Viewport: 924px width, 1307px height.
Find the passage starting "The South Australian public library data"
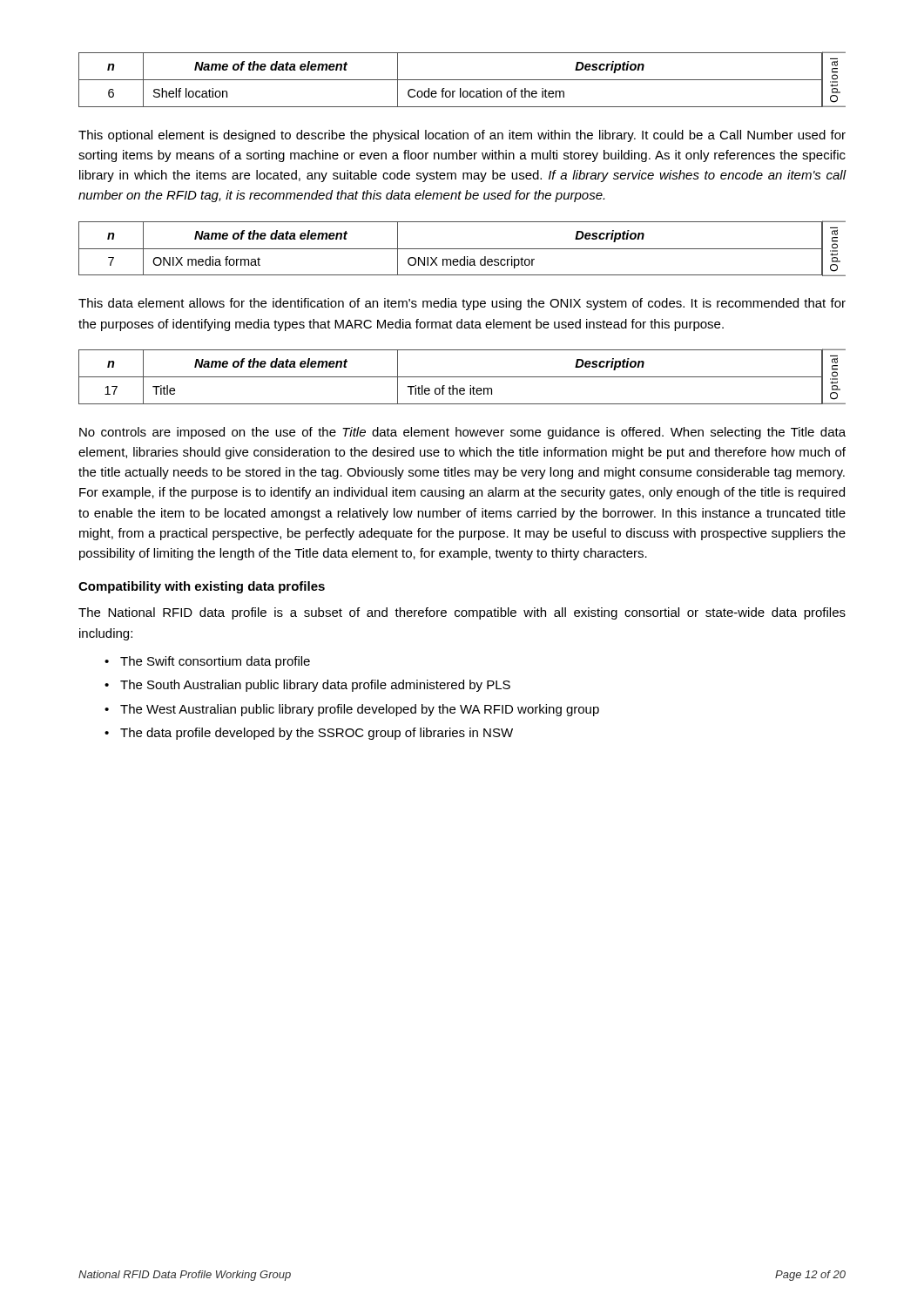(x=316, y=685)
